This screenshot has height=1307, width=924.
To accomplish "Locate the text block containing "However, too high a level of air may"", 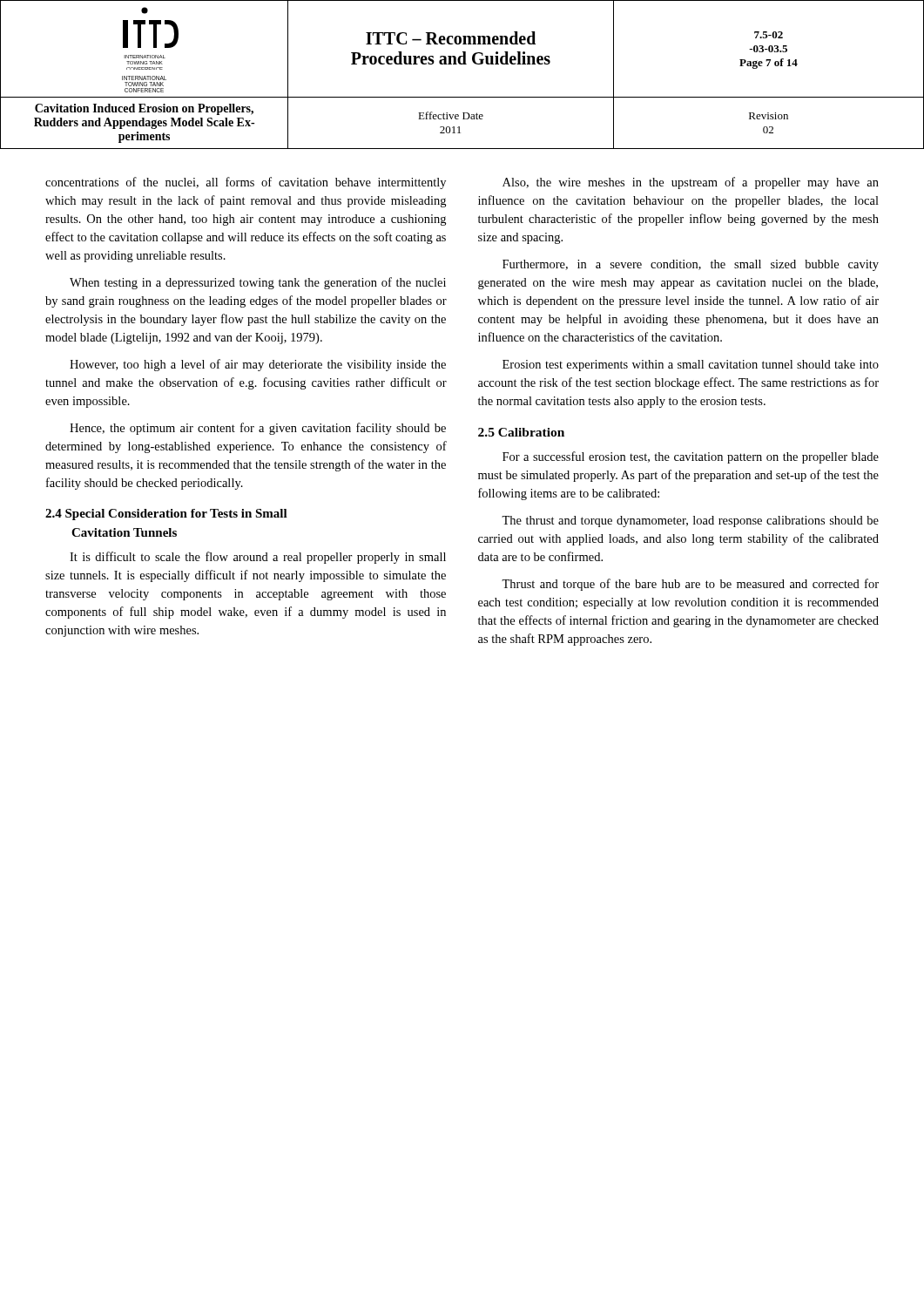I will tap(246, 383).
